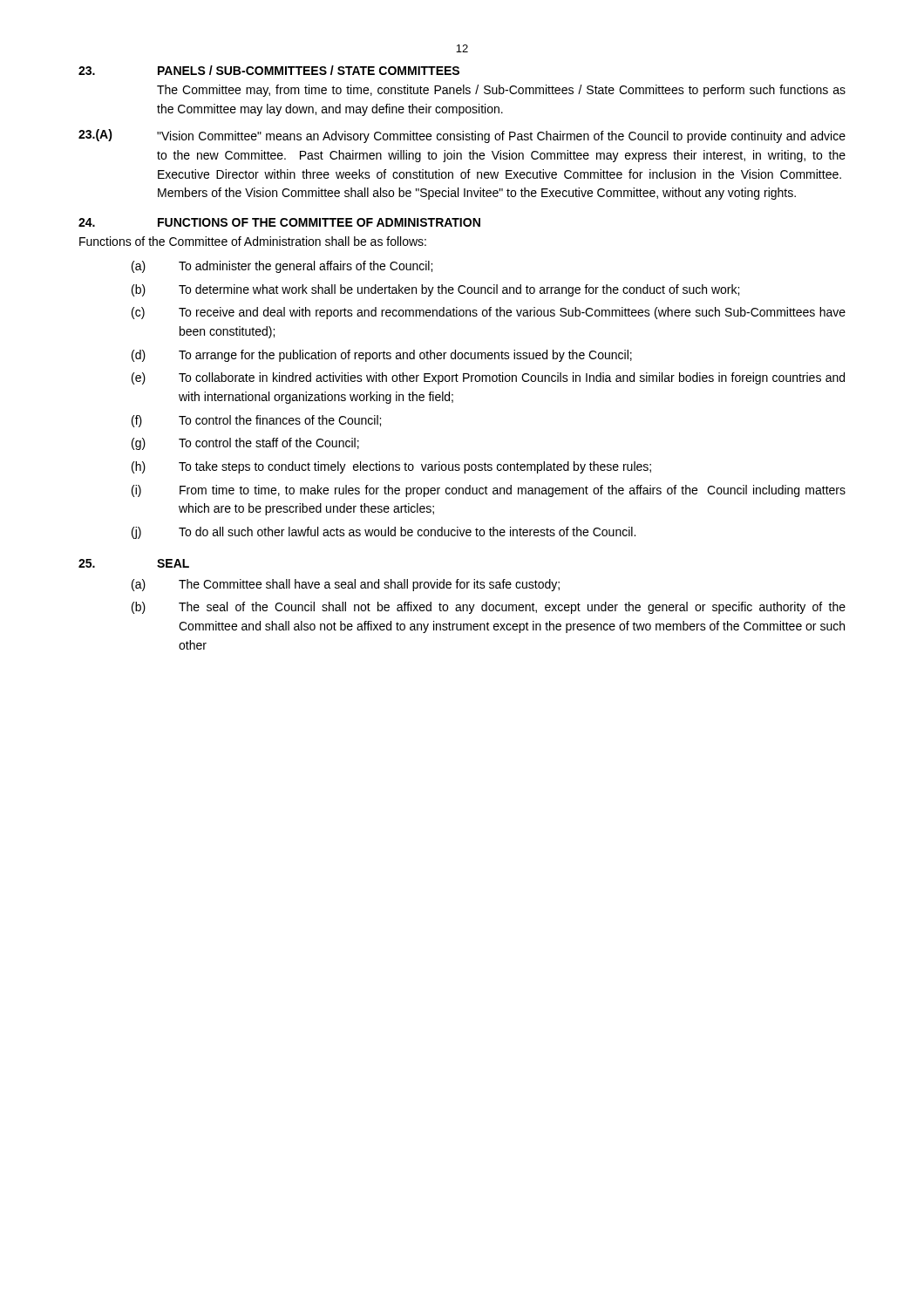This screenshot has width=924, height=1308.
Task: Point to the block starting "(f) To control the finances of the"
Action: 256,421
